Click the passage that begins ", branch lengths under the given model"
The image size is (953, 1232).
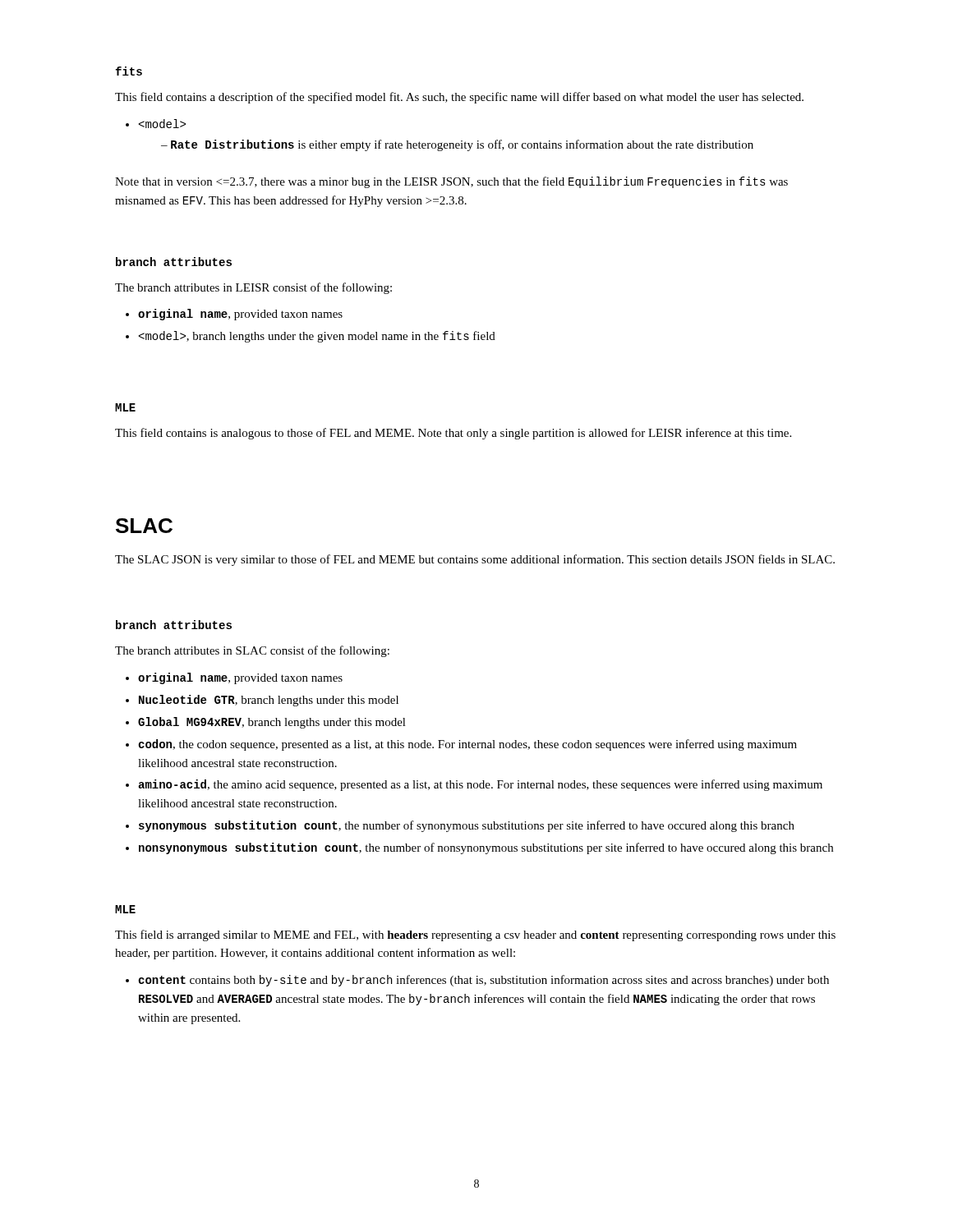click(476, 336)
